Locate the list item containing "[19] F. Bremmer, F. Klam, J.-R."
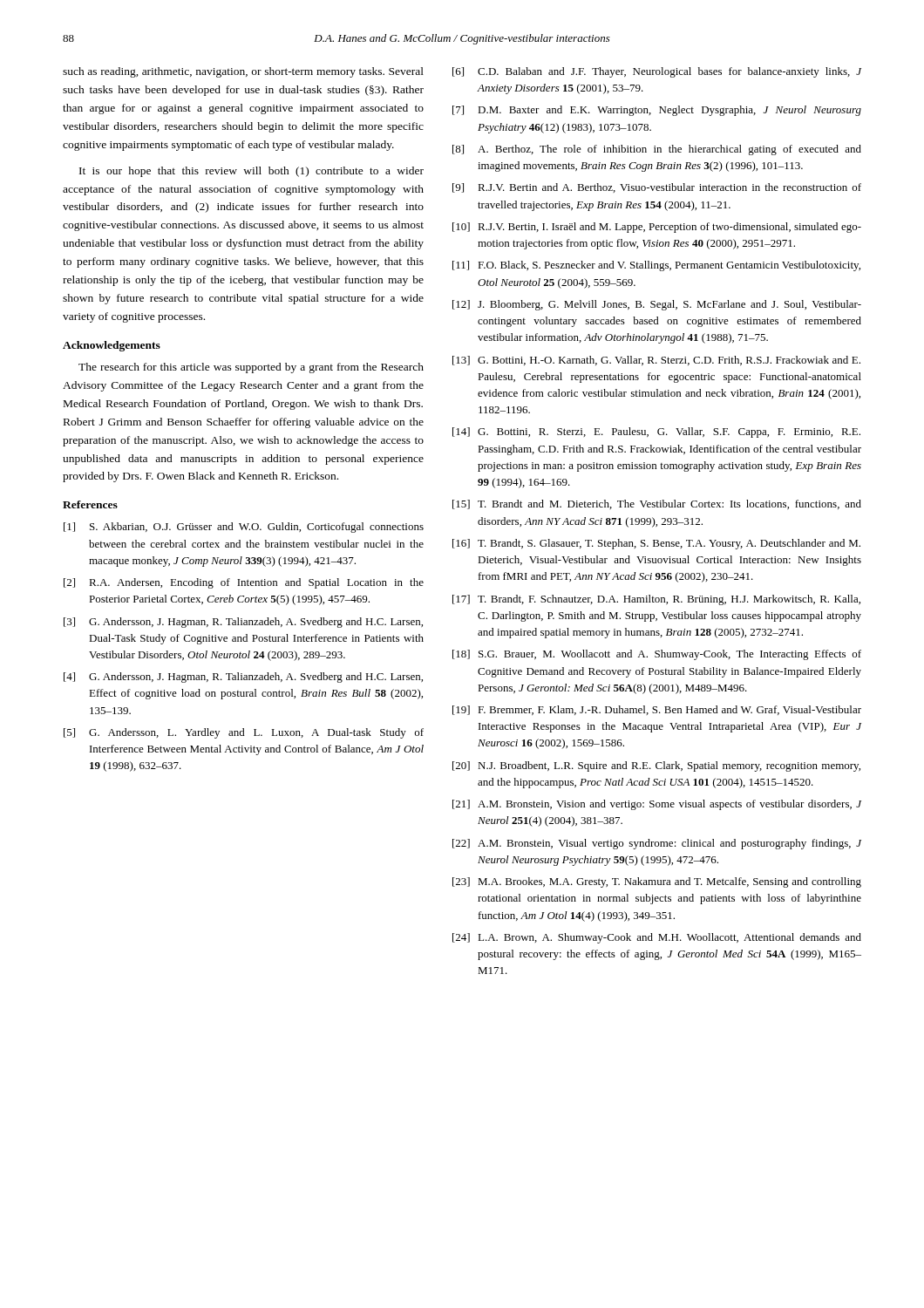 (x=656, y=726)
